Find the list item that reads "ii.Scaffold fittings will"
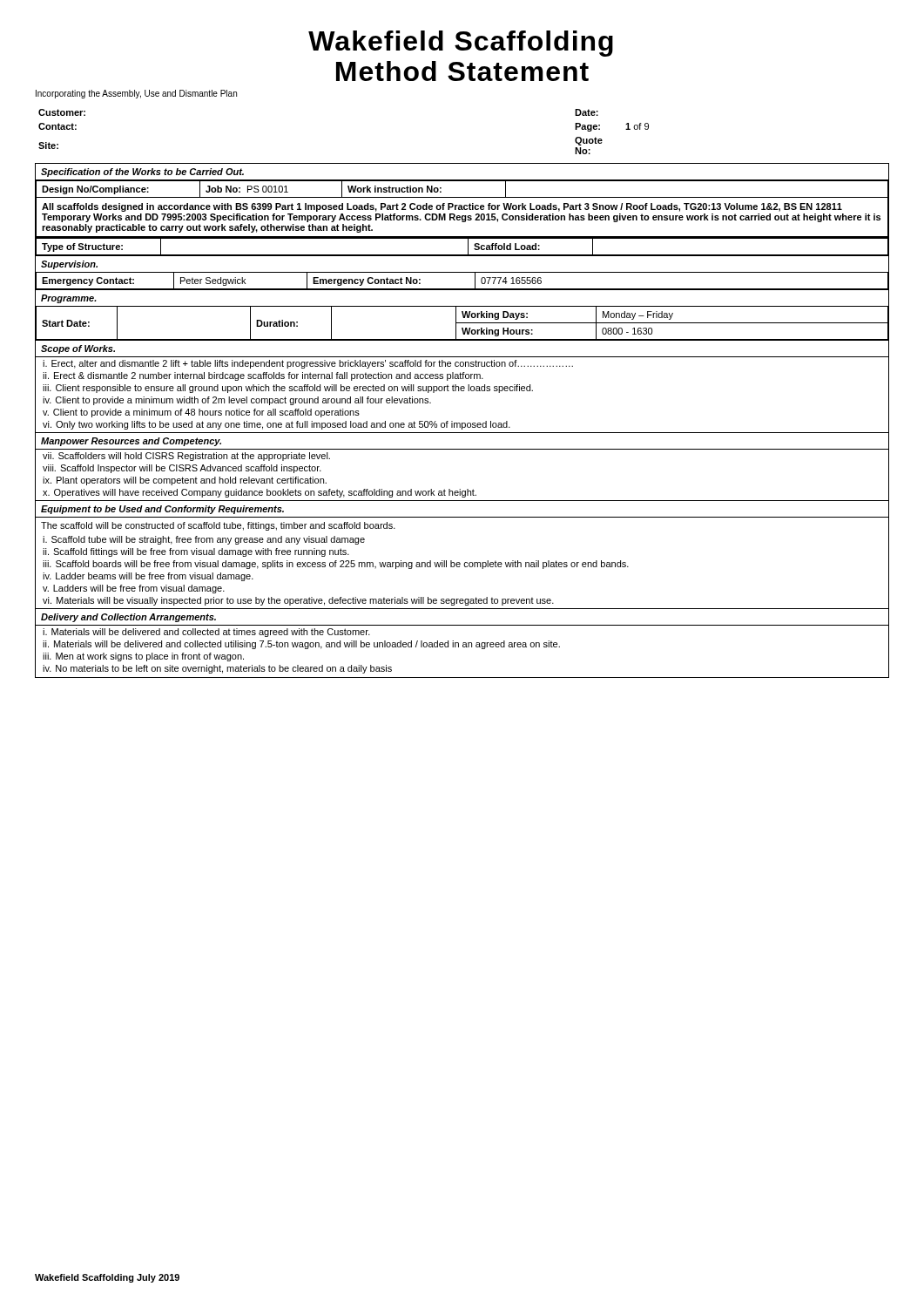 point(196,552)
